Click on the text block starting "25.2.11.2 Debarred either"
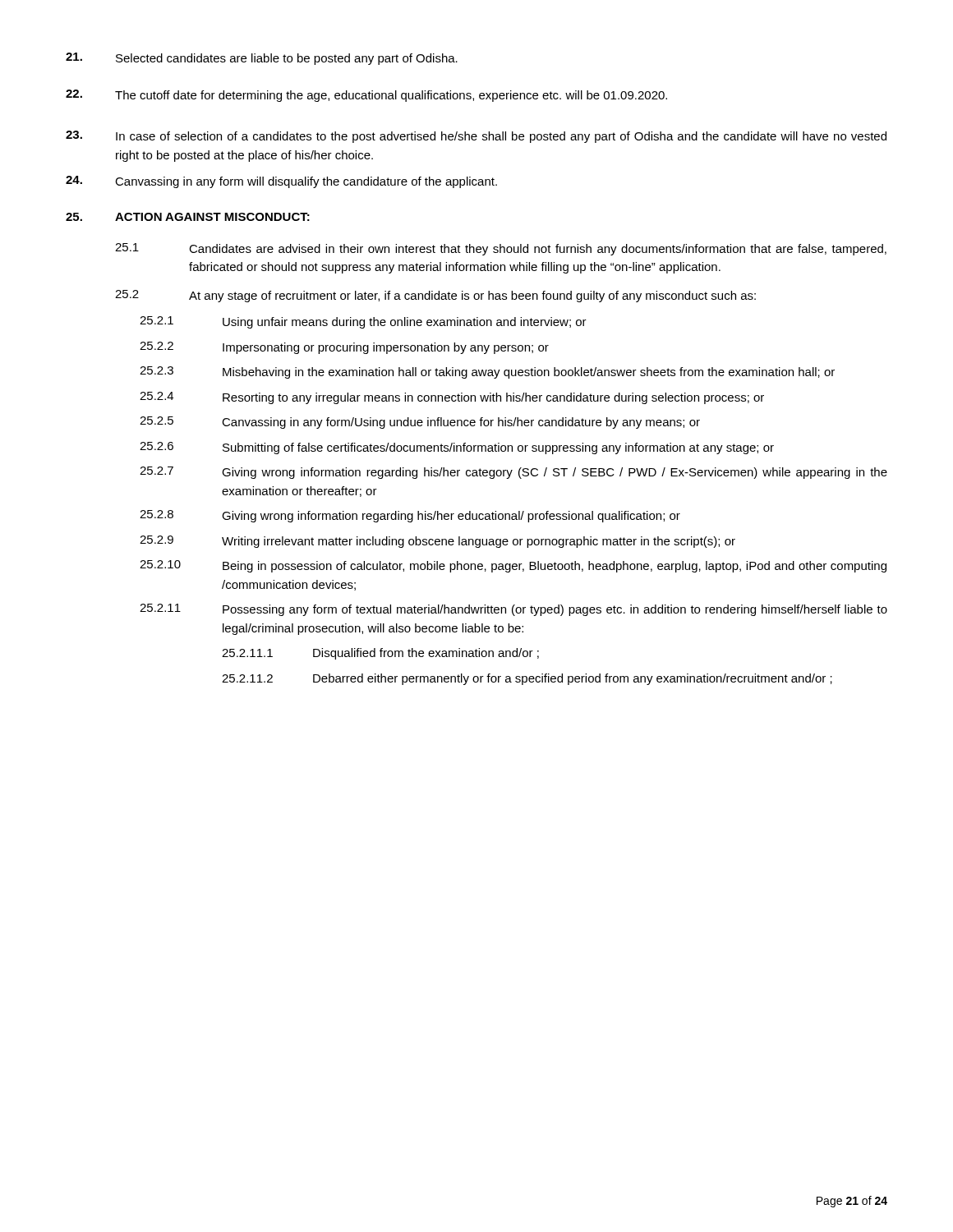This screenshot has height=1232, width=953. (555, 678)
